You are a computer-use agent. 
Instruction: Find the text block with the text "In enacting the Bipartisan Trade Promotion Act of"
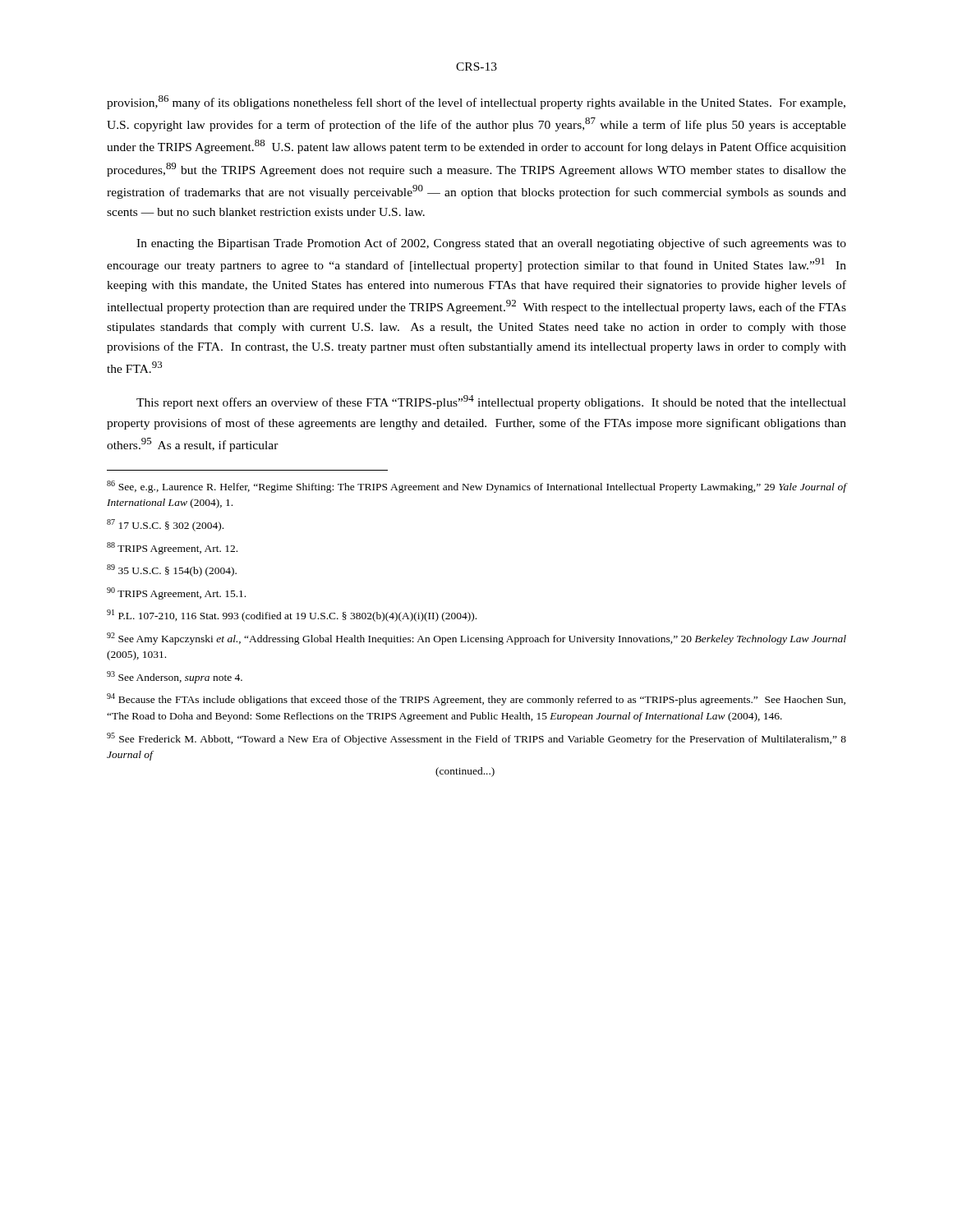[476, 306]
